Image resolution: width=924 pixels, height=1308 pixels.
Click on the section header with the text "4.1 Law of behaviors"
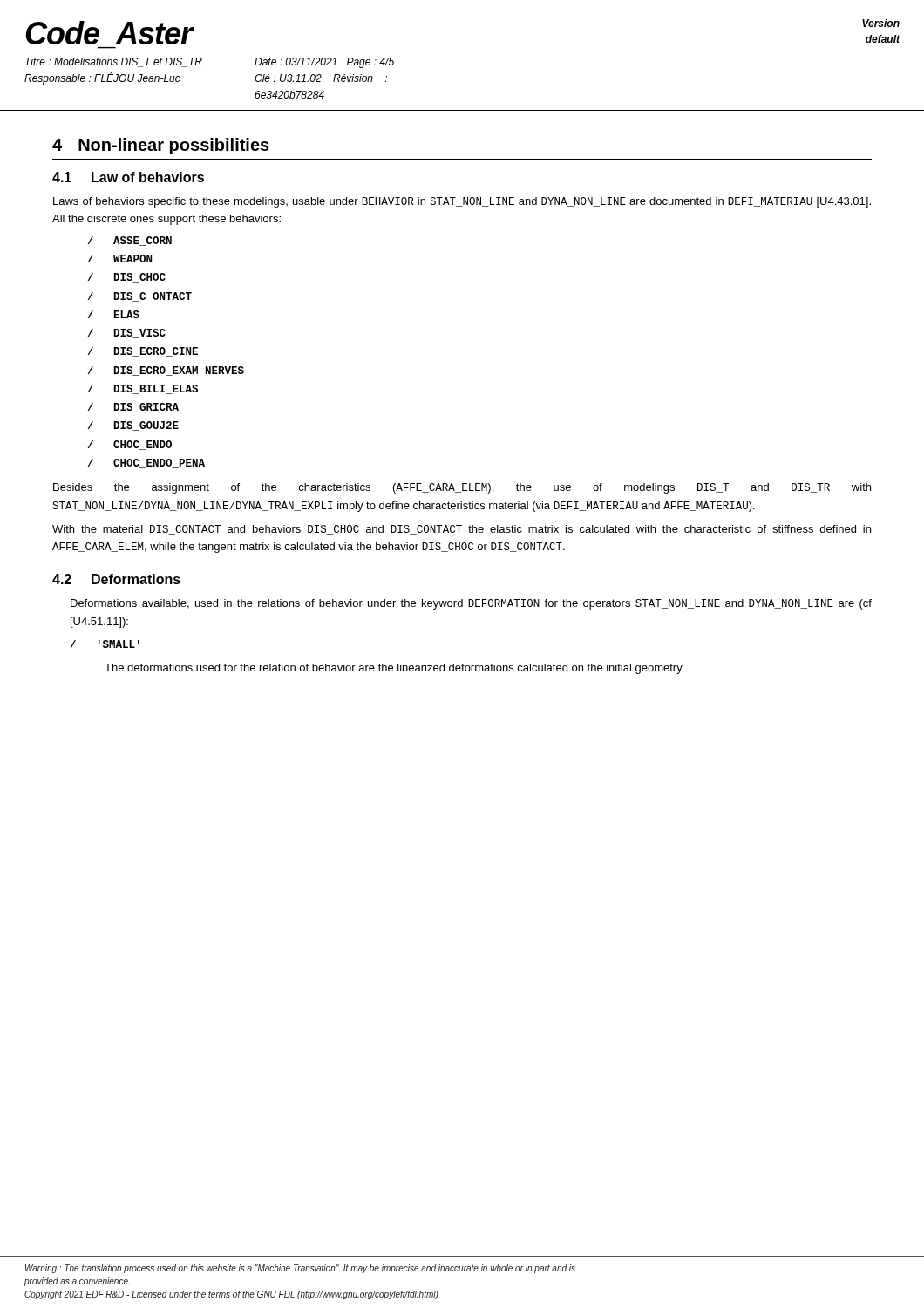(128, 177)
